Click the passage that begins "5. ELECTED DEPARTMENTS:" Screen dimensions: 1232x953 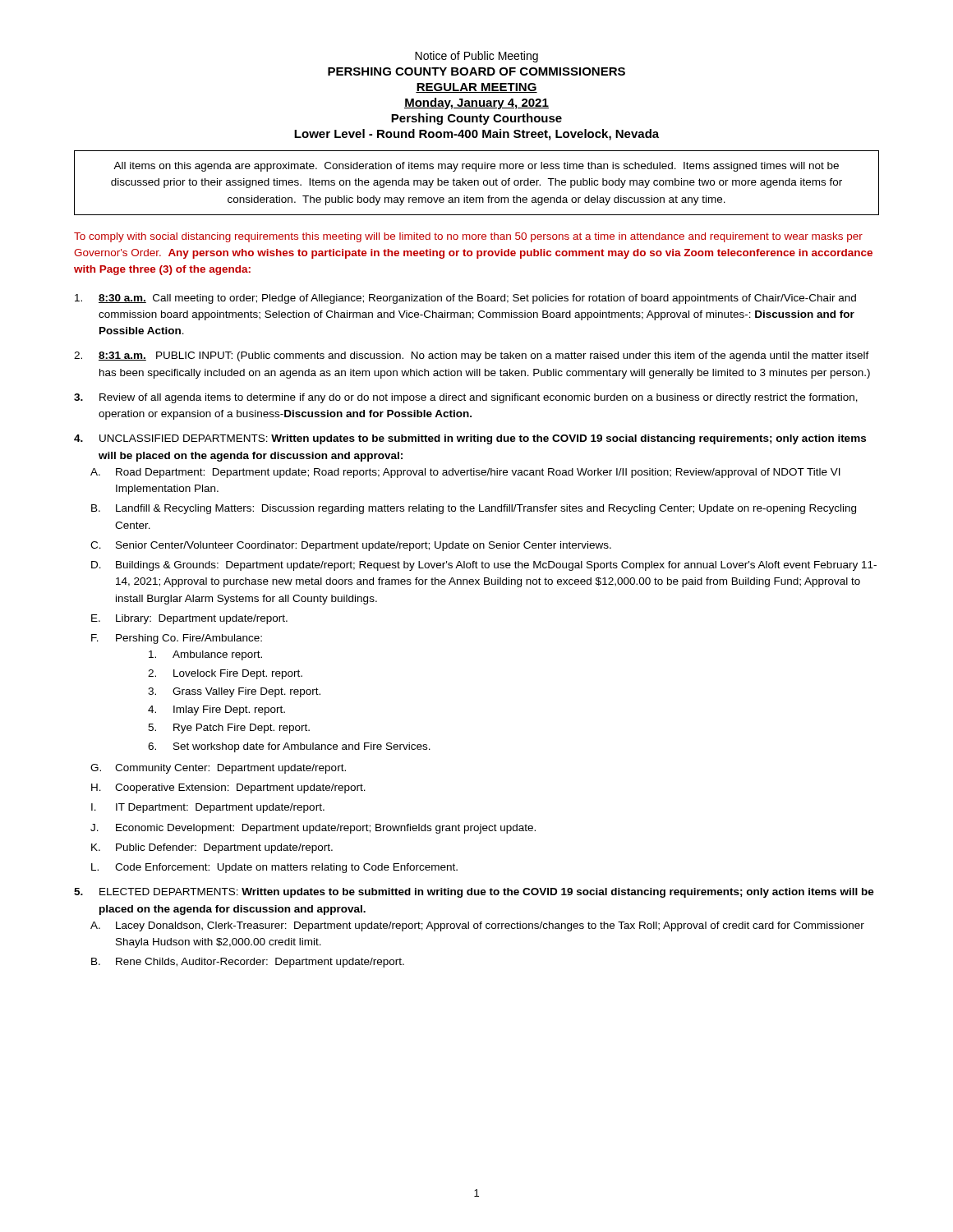click(476, 927)
